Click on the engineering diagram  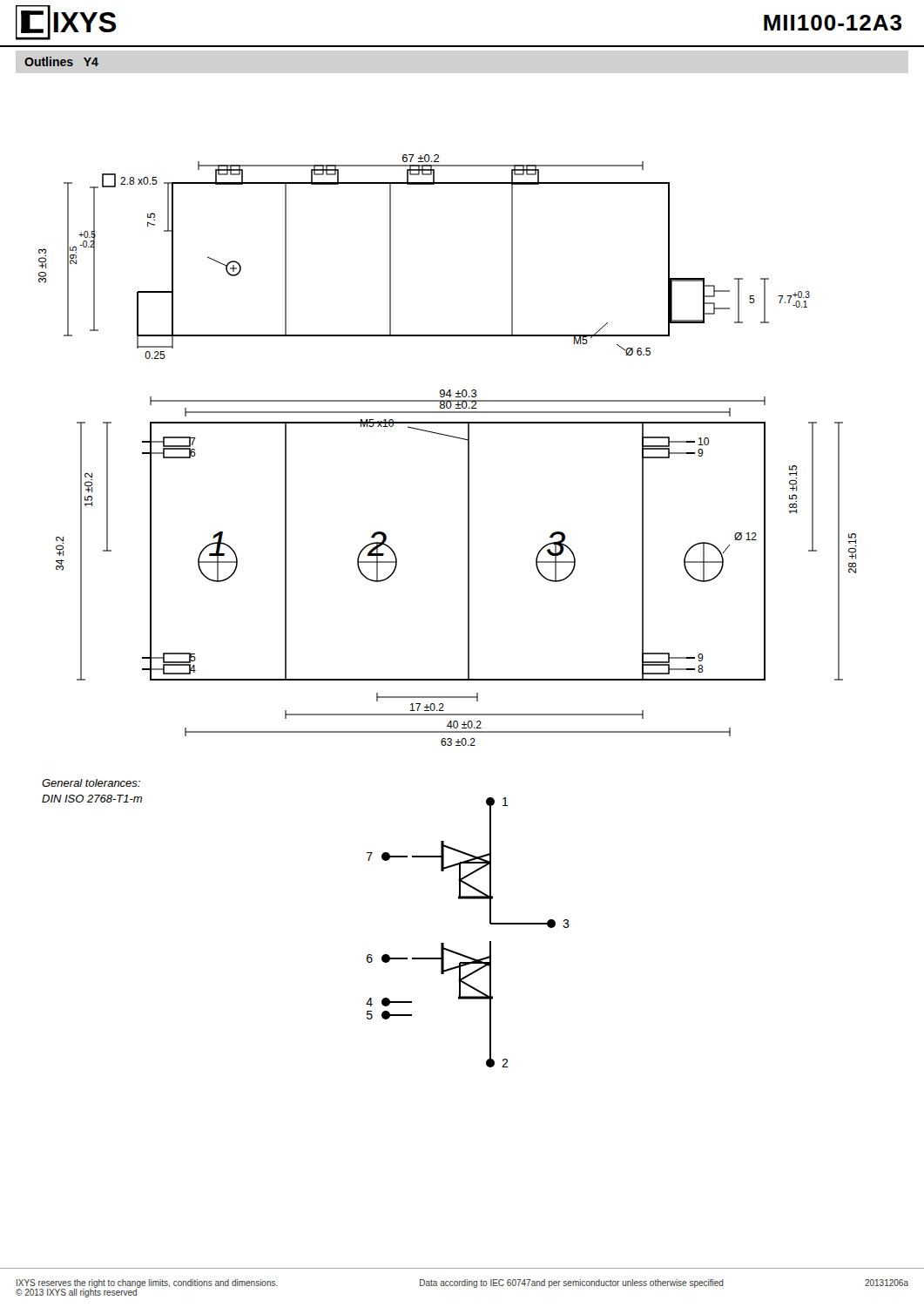[x=462, y=658]
